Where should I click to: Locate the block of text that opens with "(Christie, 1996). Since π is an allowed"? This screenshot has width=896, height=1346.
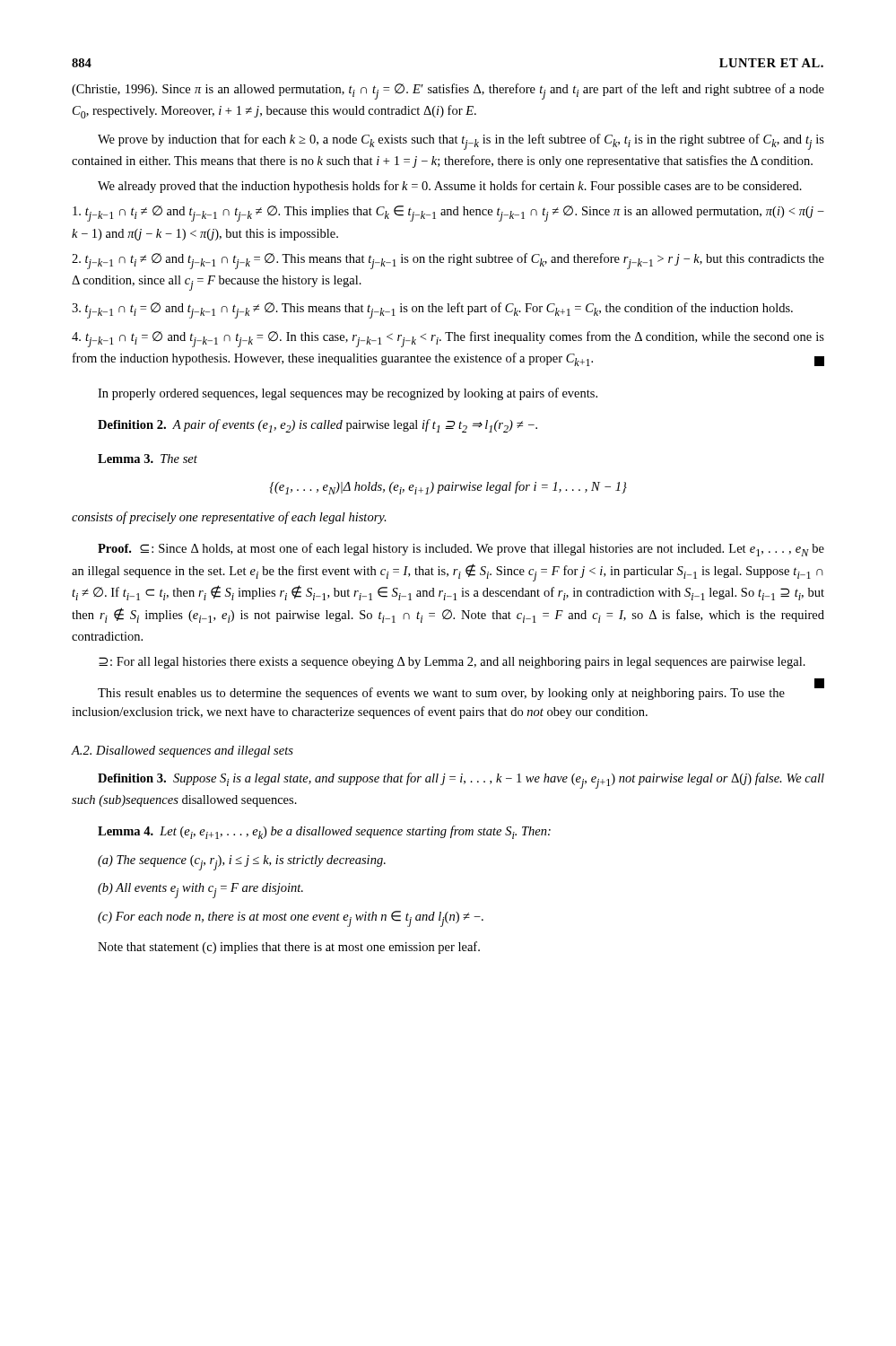click(448, 102)
